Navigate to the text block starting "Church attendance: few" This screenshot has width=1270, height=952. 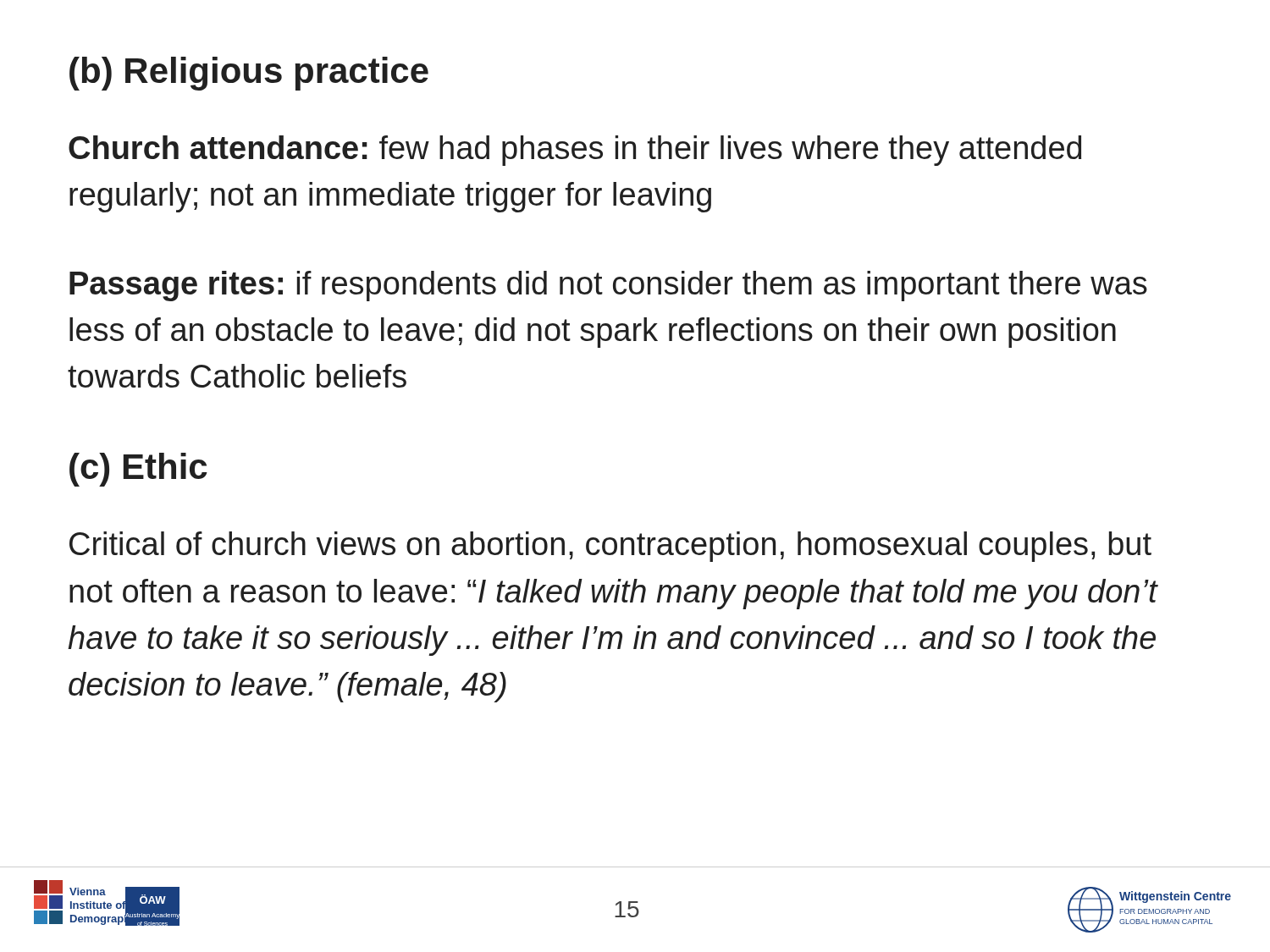point(576,171)
